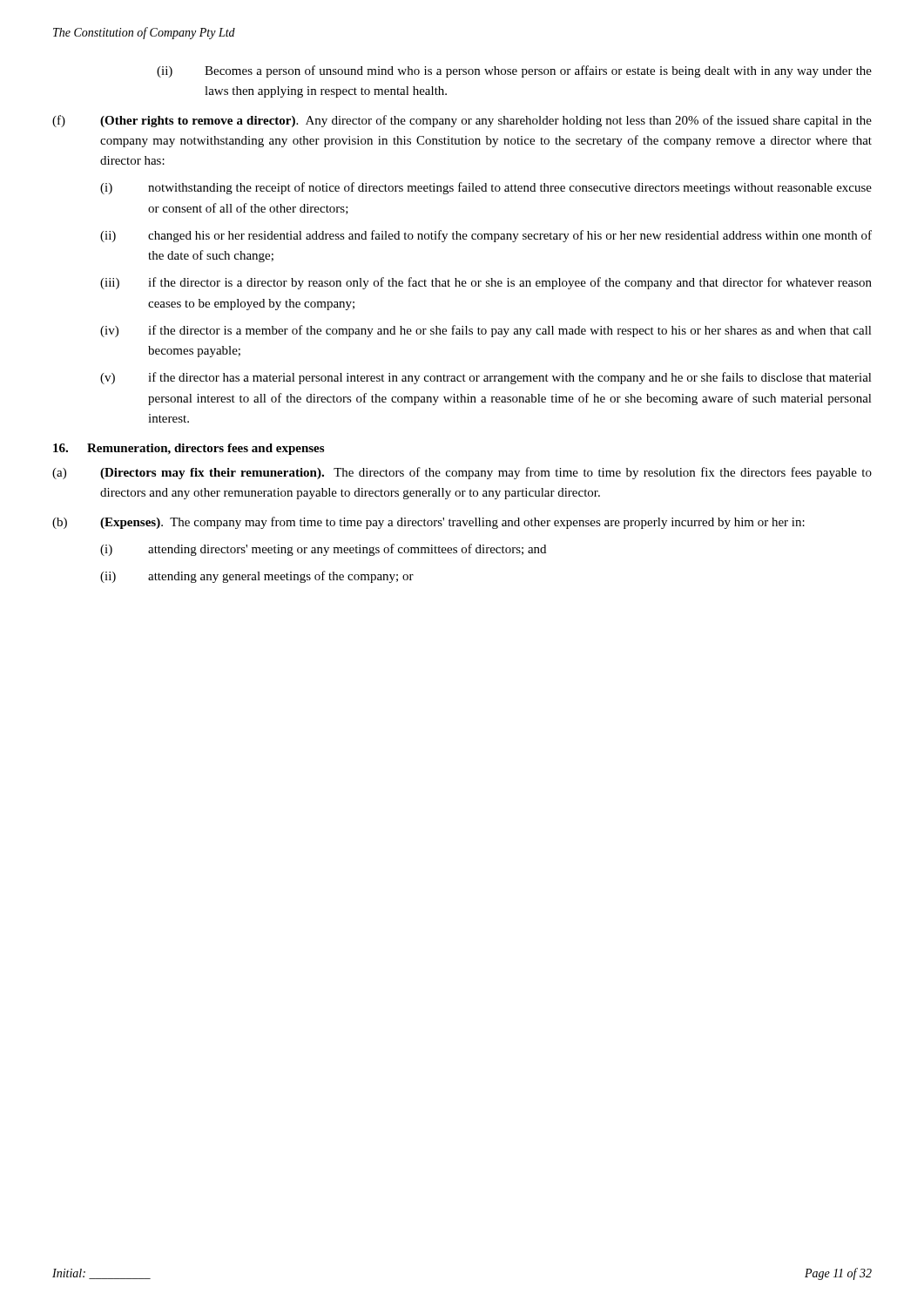The height and width of the screenshot is (1307, 924).
Task: Locate the list item containing "(i) notwithstanding the receipt of notice of"
Action: tap(486, 198)
